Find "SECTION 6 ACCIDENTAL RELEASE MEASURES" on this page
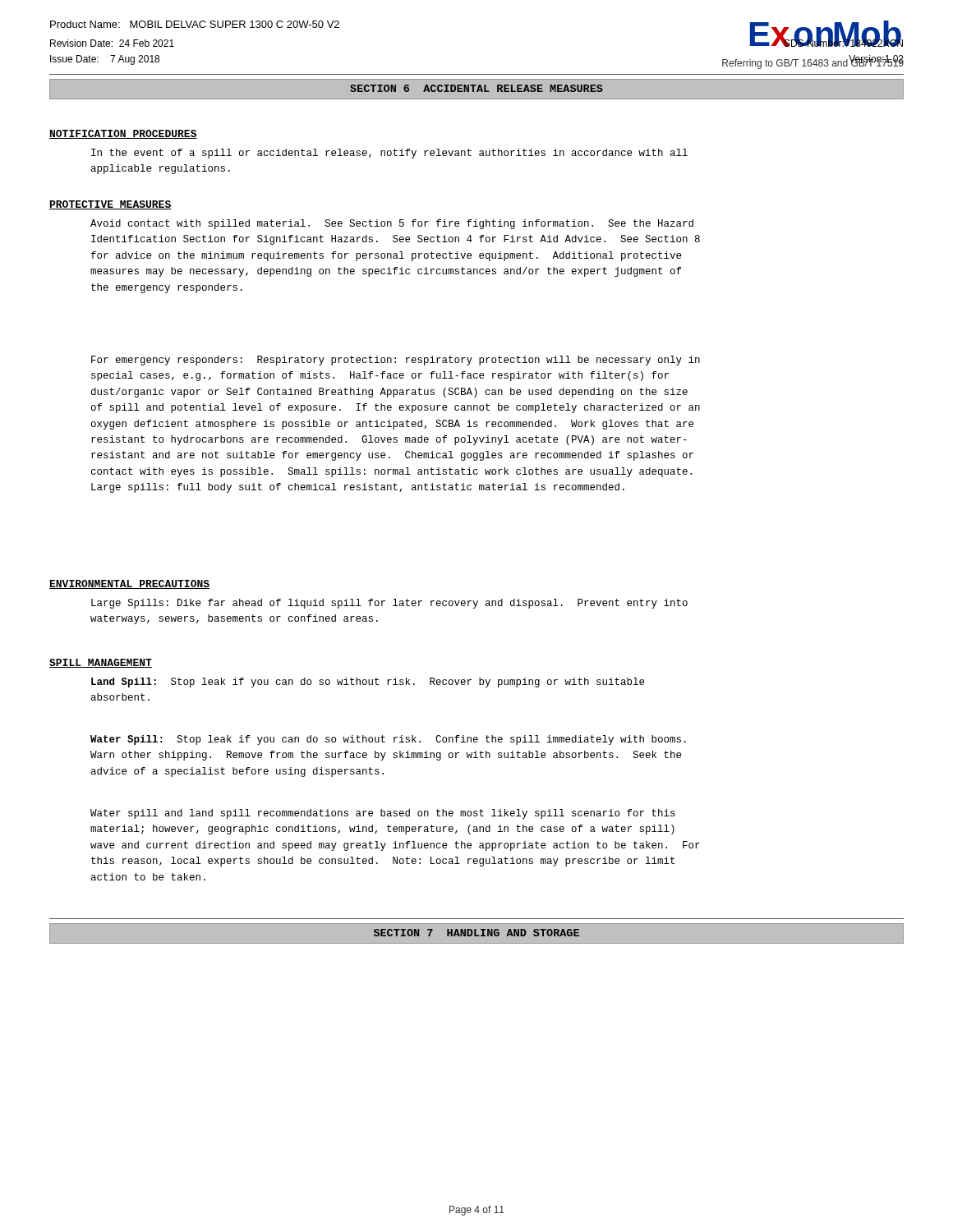This screenshot has height=1232, width=953. click(476, 89)
